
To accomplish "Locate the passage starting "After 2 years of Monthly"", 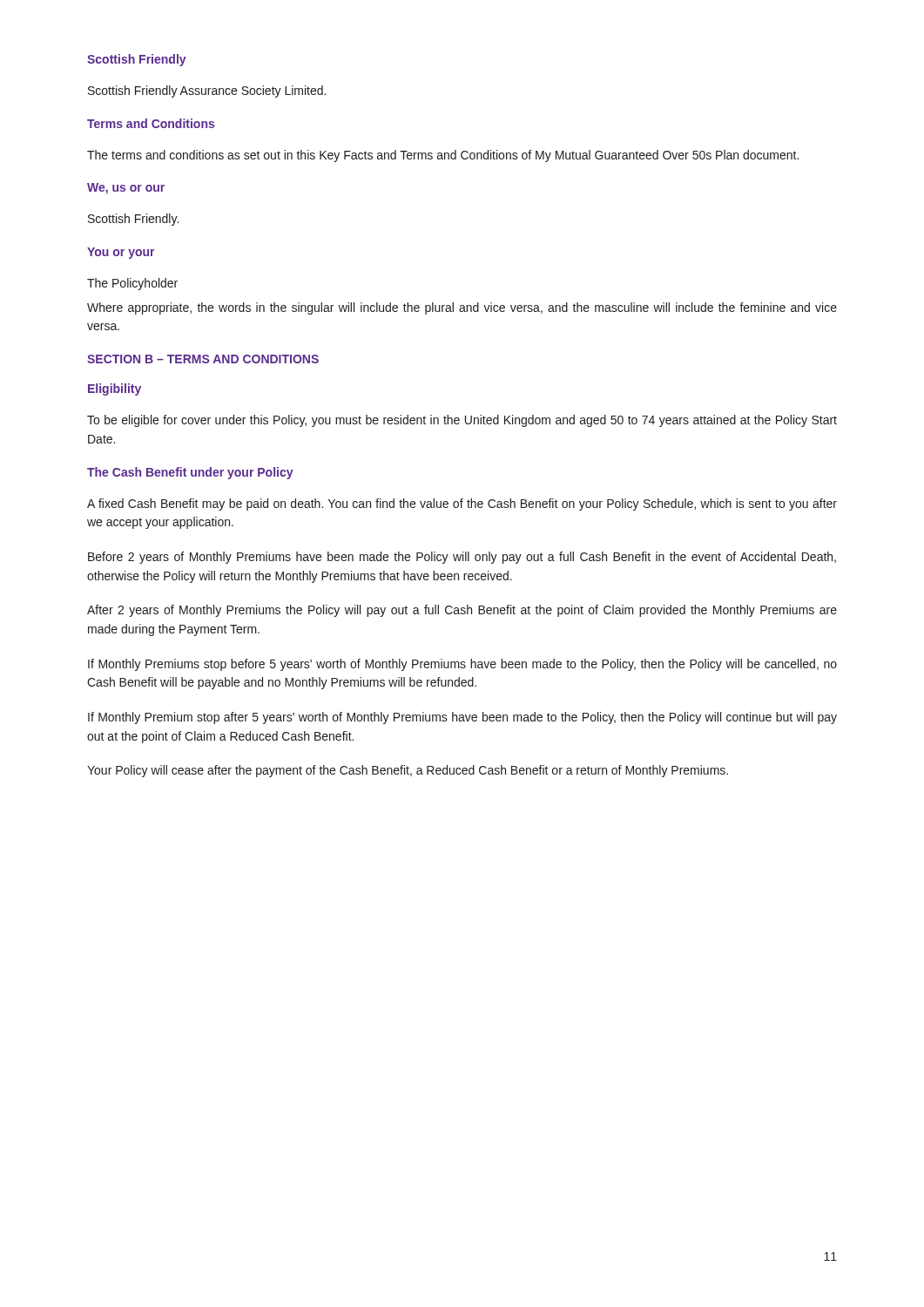I will click(x=462, y=620).
